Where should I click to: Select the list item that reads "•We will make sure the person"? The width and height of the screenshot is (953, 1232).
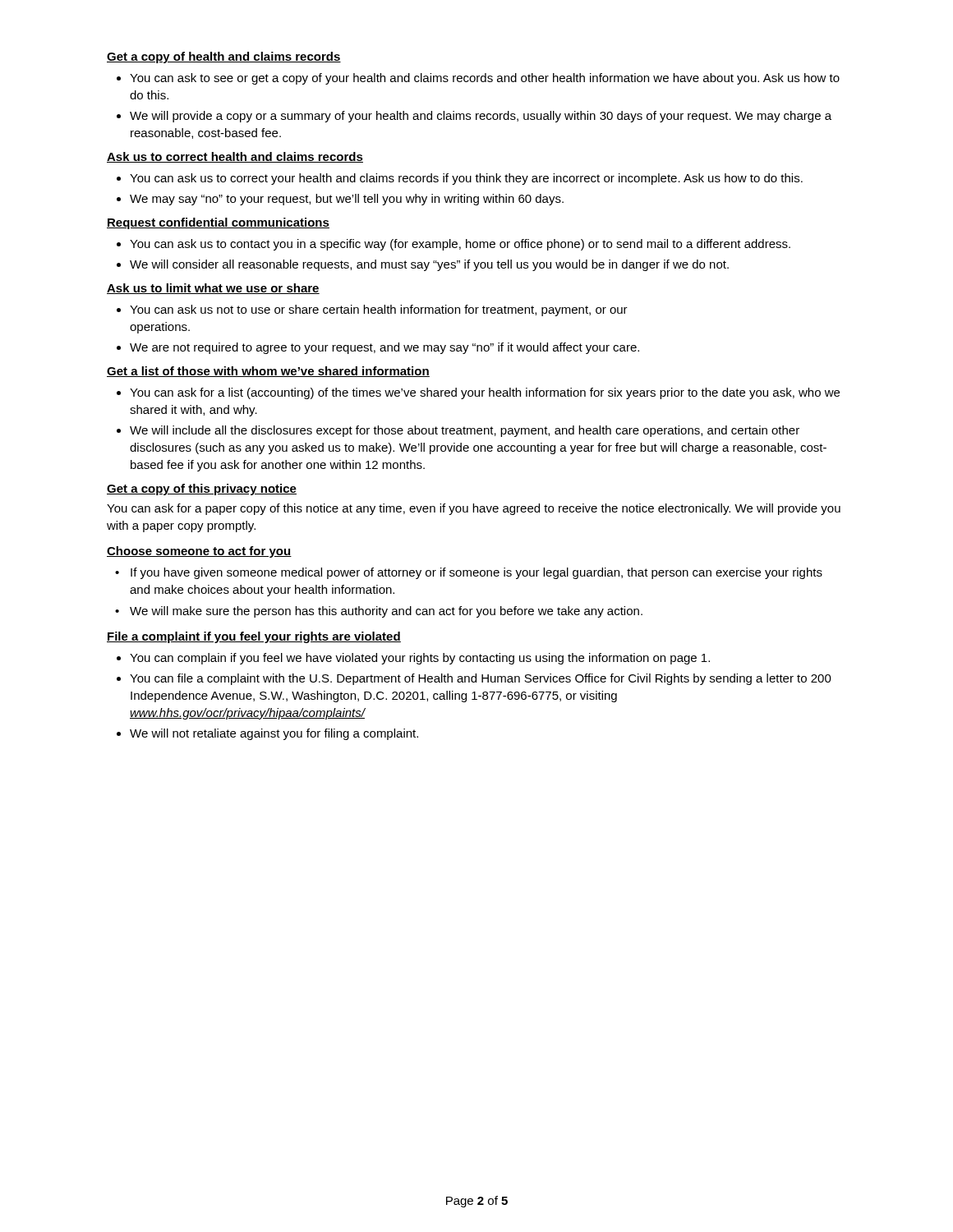387,611
